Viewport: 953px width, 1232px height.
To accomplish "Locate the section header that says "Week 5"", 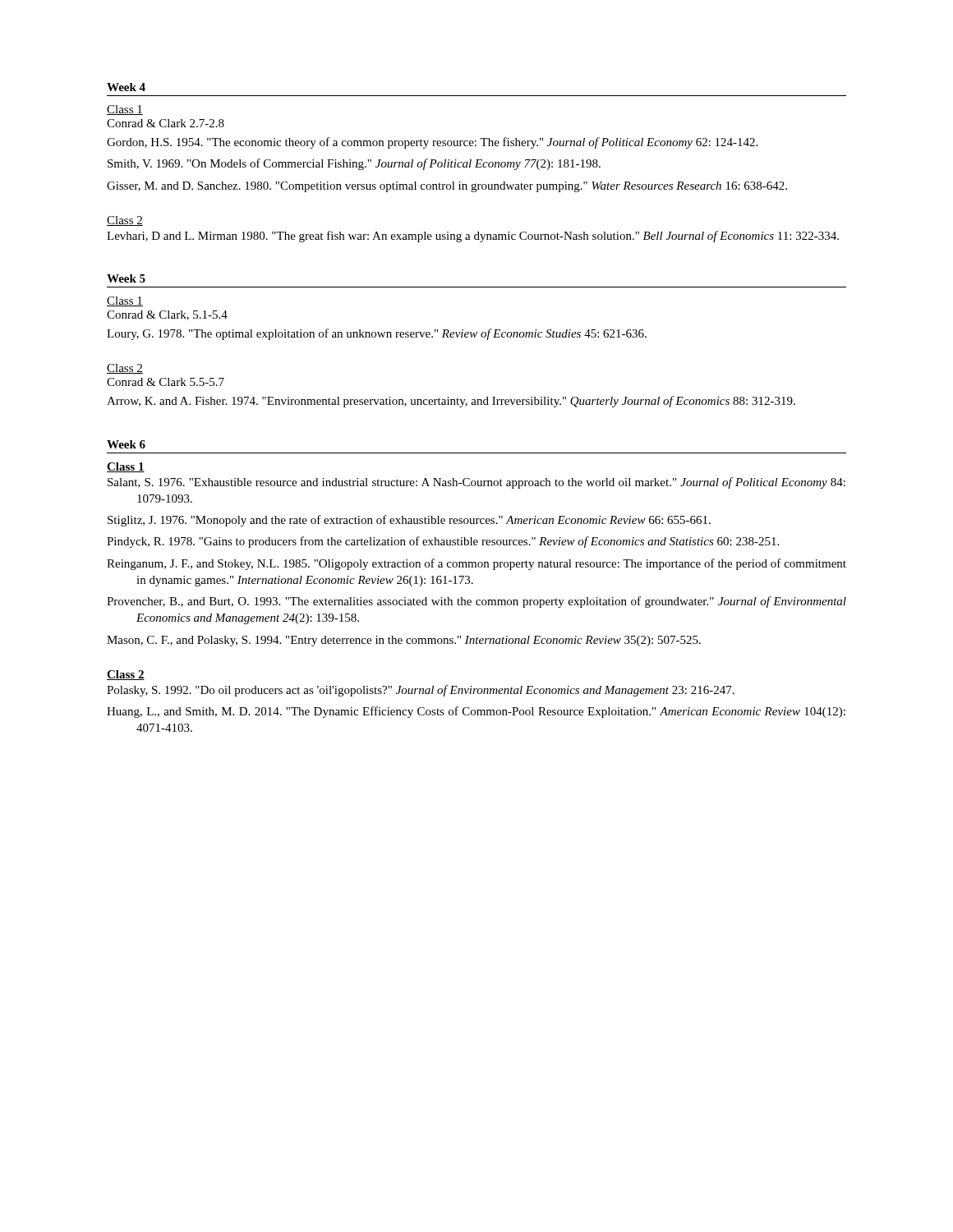I will (x=126, y=278).
